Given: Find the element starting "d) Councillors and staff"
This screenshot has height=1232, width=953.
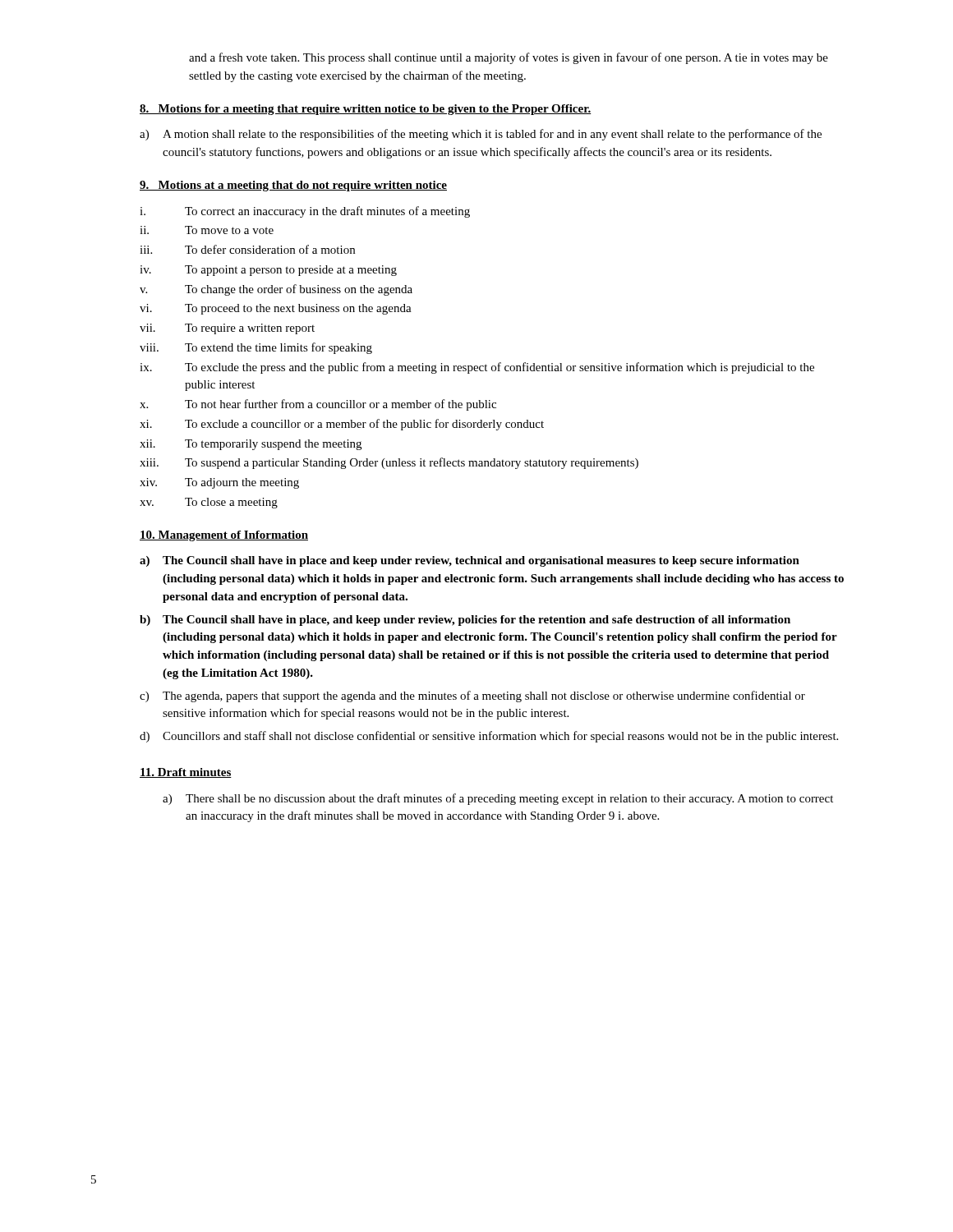Looking at the screenshot, I should click(x=493, y=737).
